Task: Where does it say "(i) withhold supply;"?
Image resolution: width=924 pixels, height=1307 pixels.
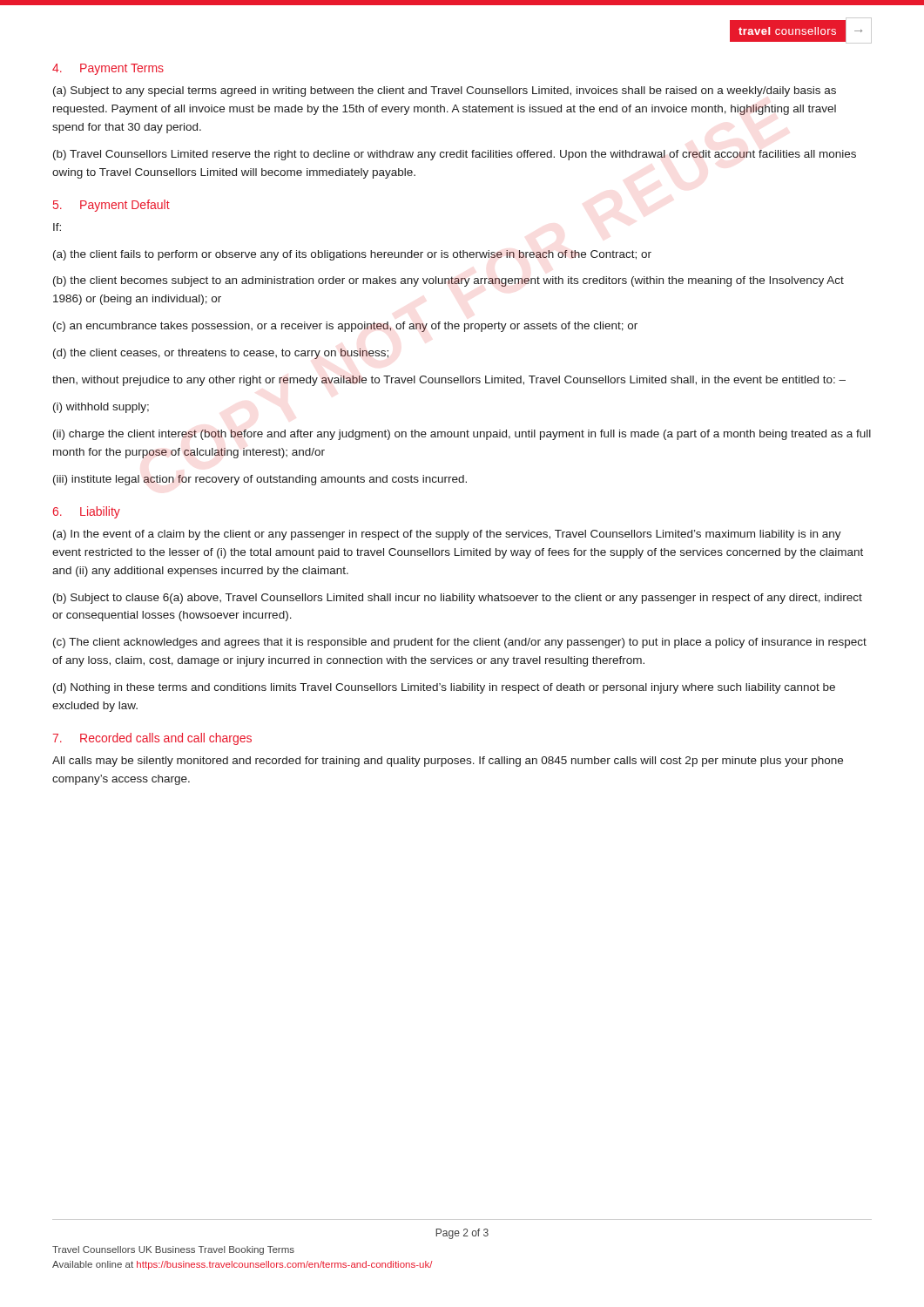Action: [101, 406]
